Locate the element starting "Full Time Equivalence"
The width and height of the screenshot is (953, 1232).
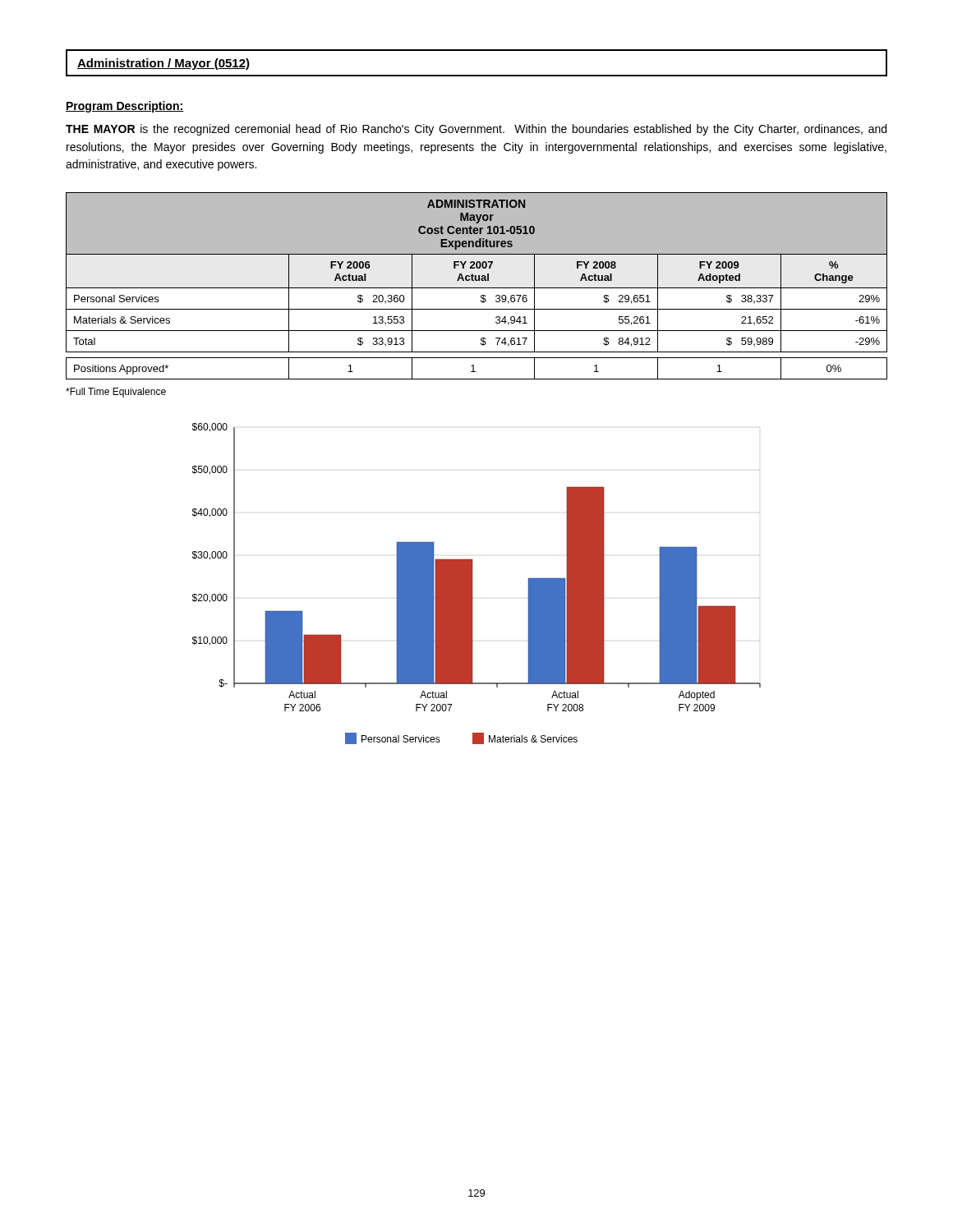(116, 392)
